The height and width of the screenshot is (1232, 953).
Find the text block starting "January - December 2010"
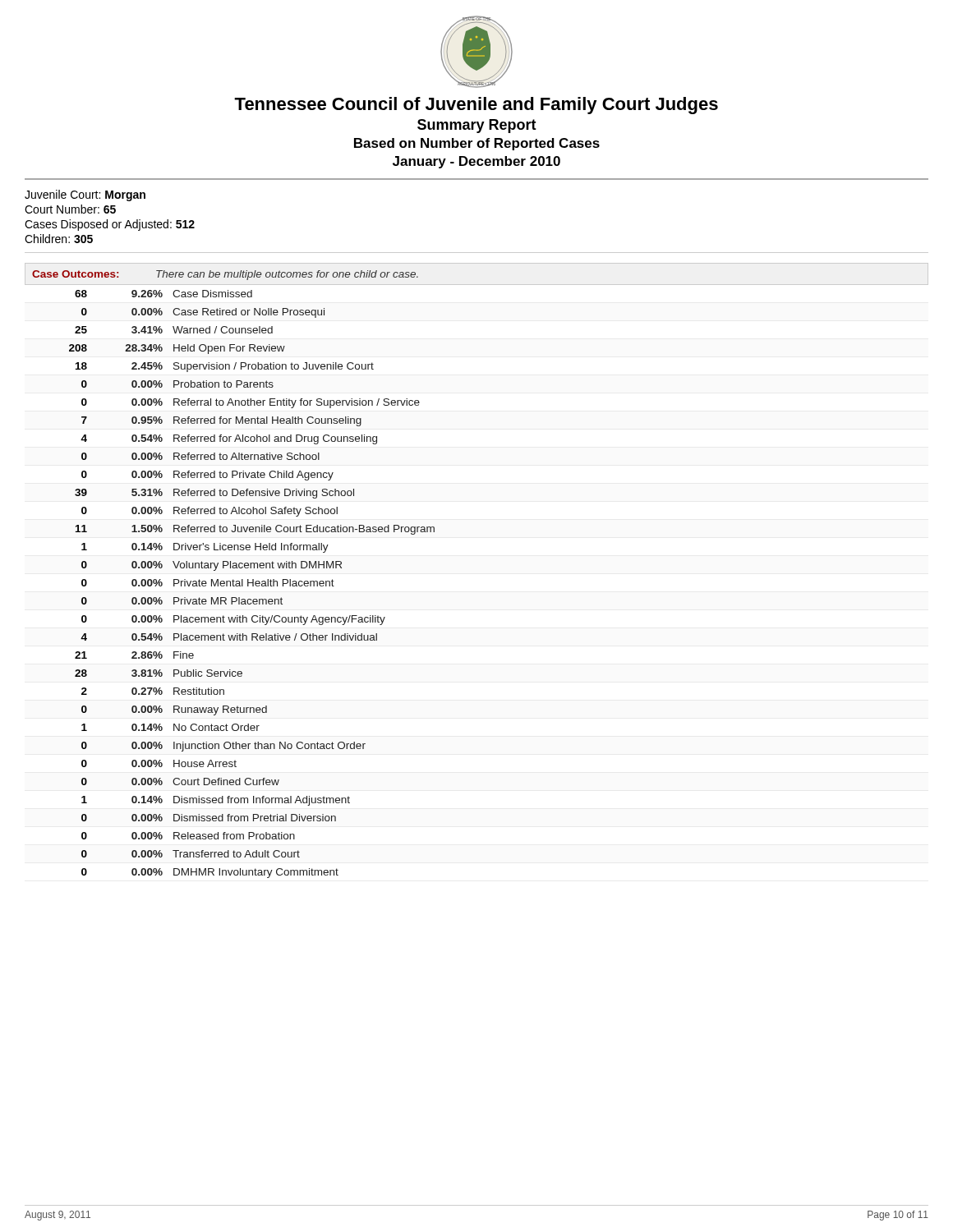pos(476,161)
